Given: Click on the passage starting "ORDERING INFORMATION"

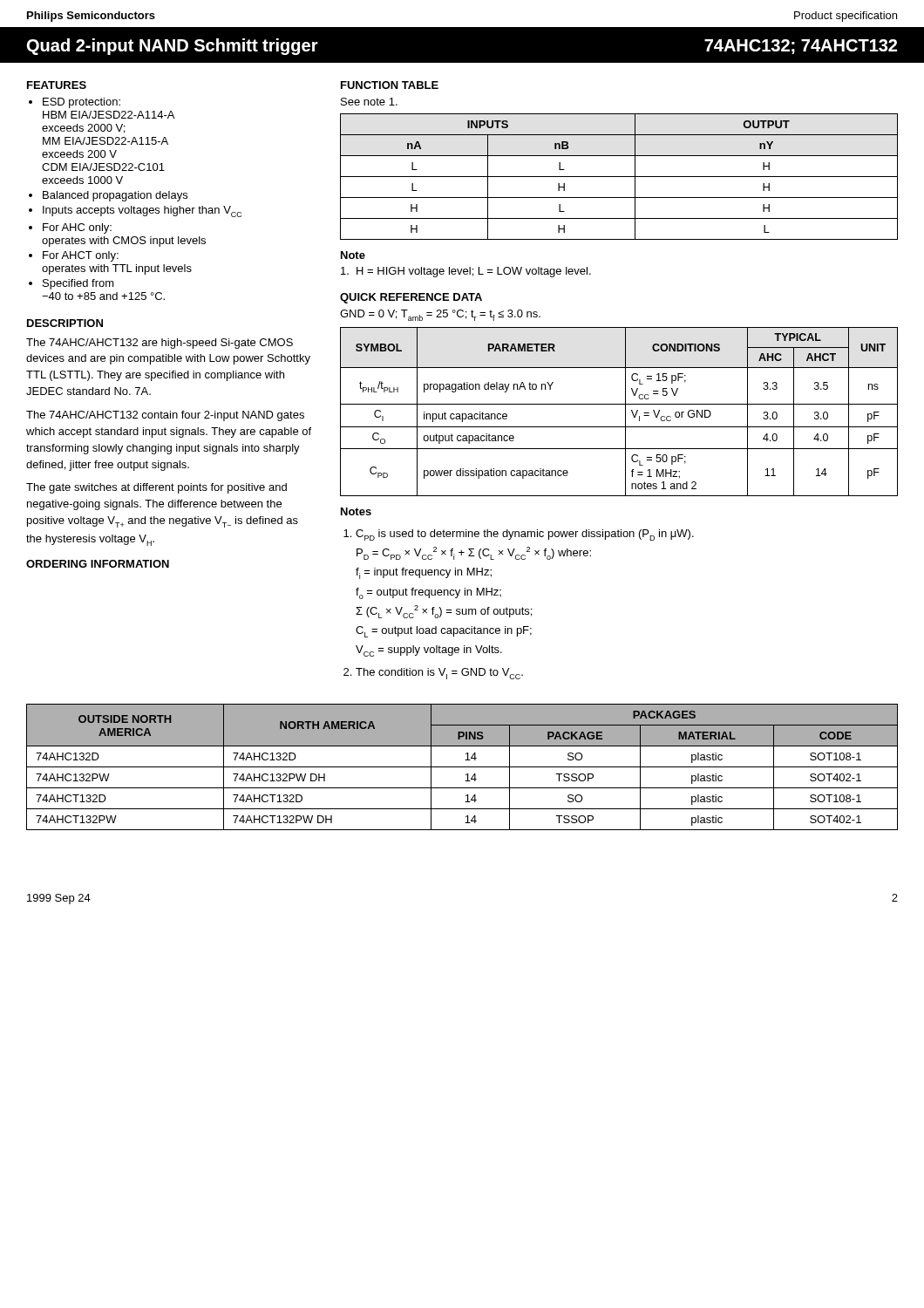Looking at the screenshot, I should tap(98, 564).
